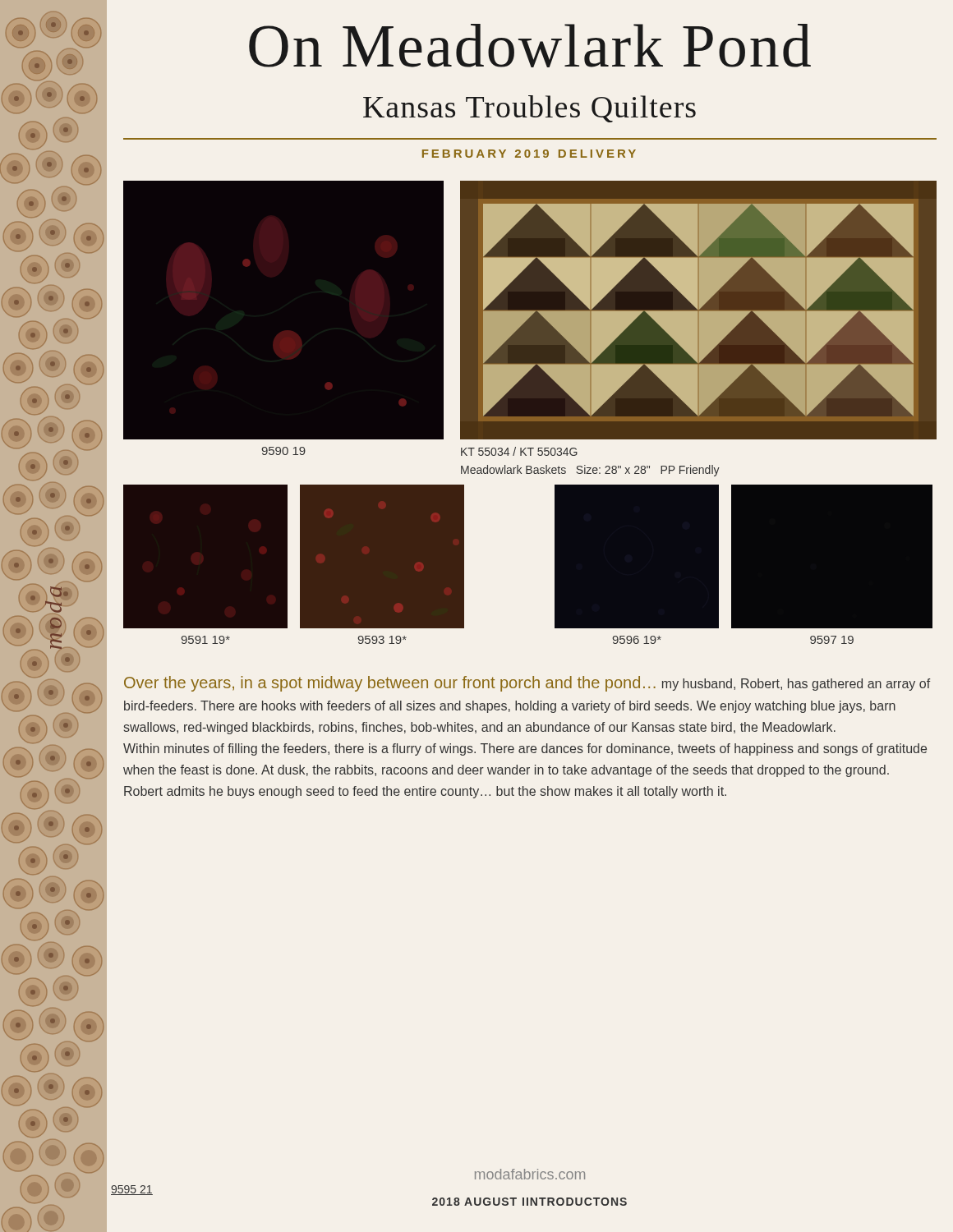Locate the caption with the text "9591 19*"
Screen dimensions: 1232x953
(x=205, y=639)
